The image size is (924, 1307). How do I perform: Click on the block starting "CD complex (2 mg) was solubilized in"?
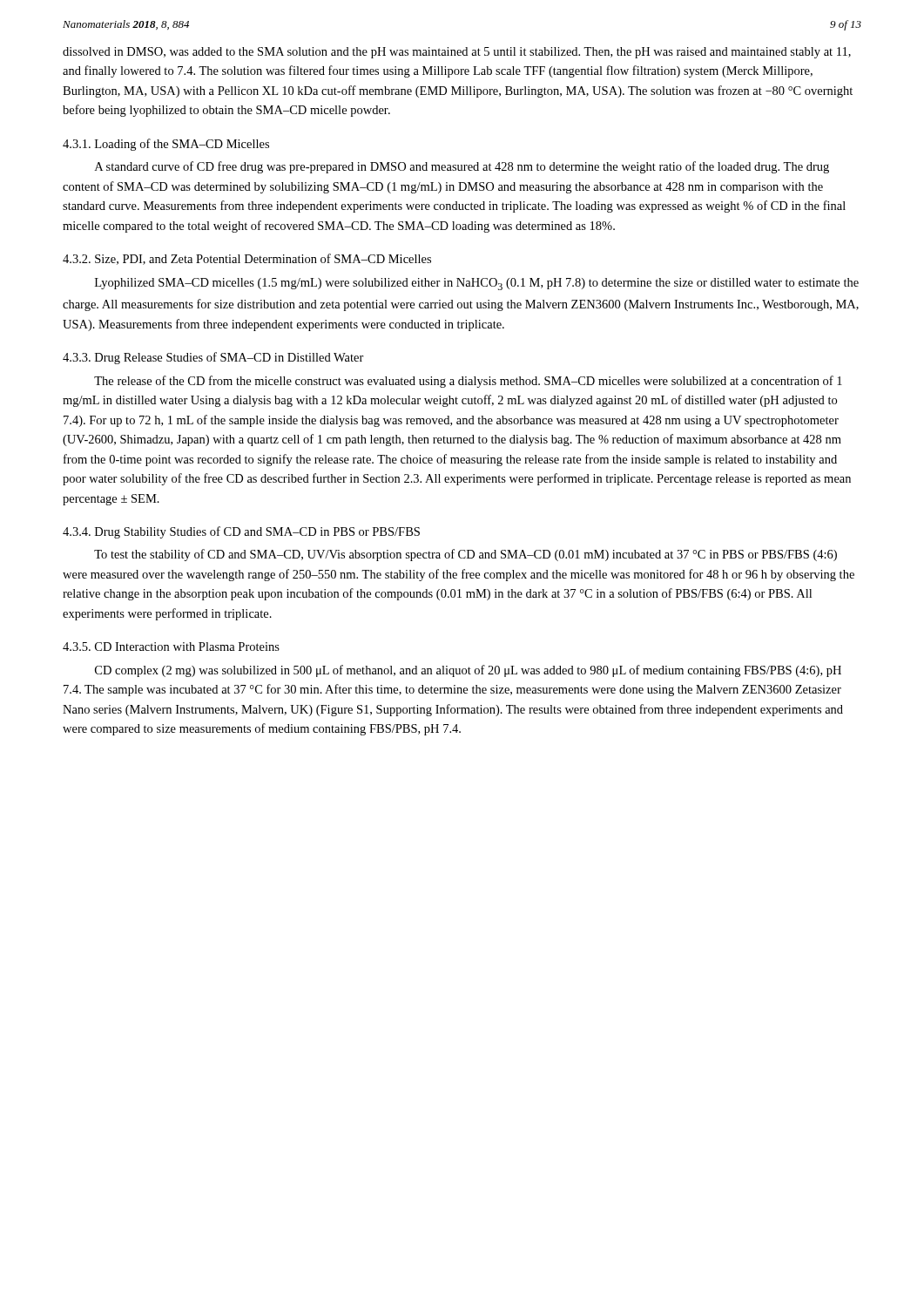tap(462, 699)
